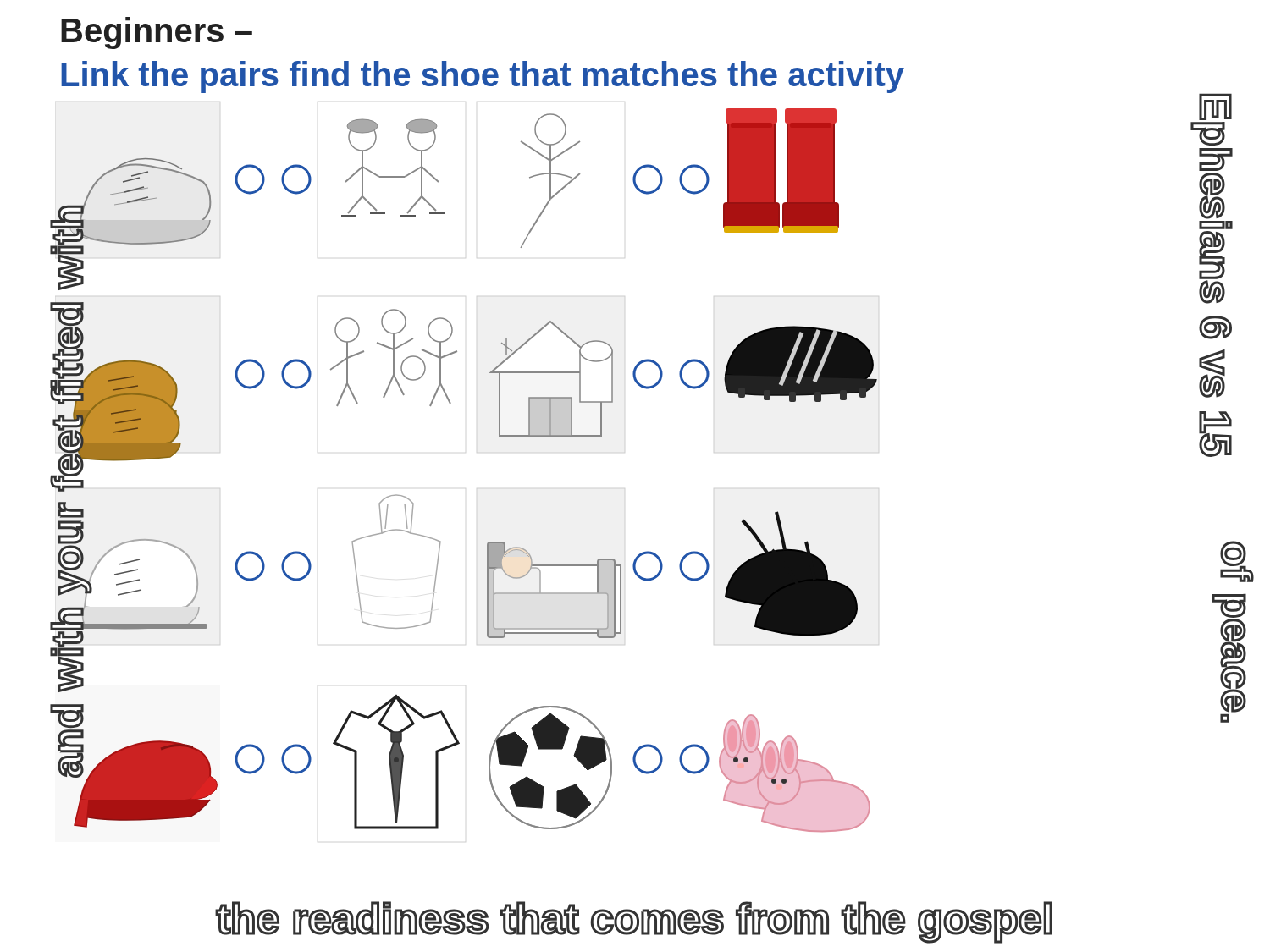This screenshot has width=1270, height=952.
Task: Select the block starting "Ephesians 6 vs 15"
Action: coord(1229,313)
